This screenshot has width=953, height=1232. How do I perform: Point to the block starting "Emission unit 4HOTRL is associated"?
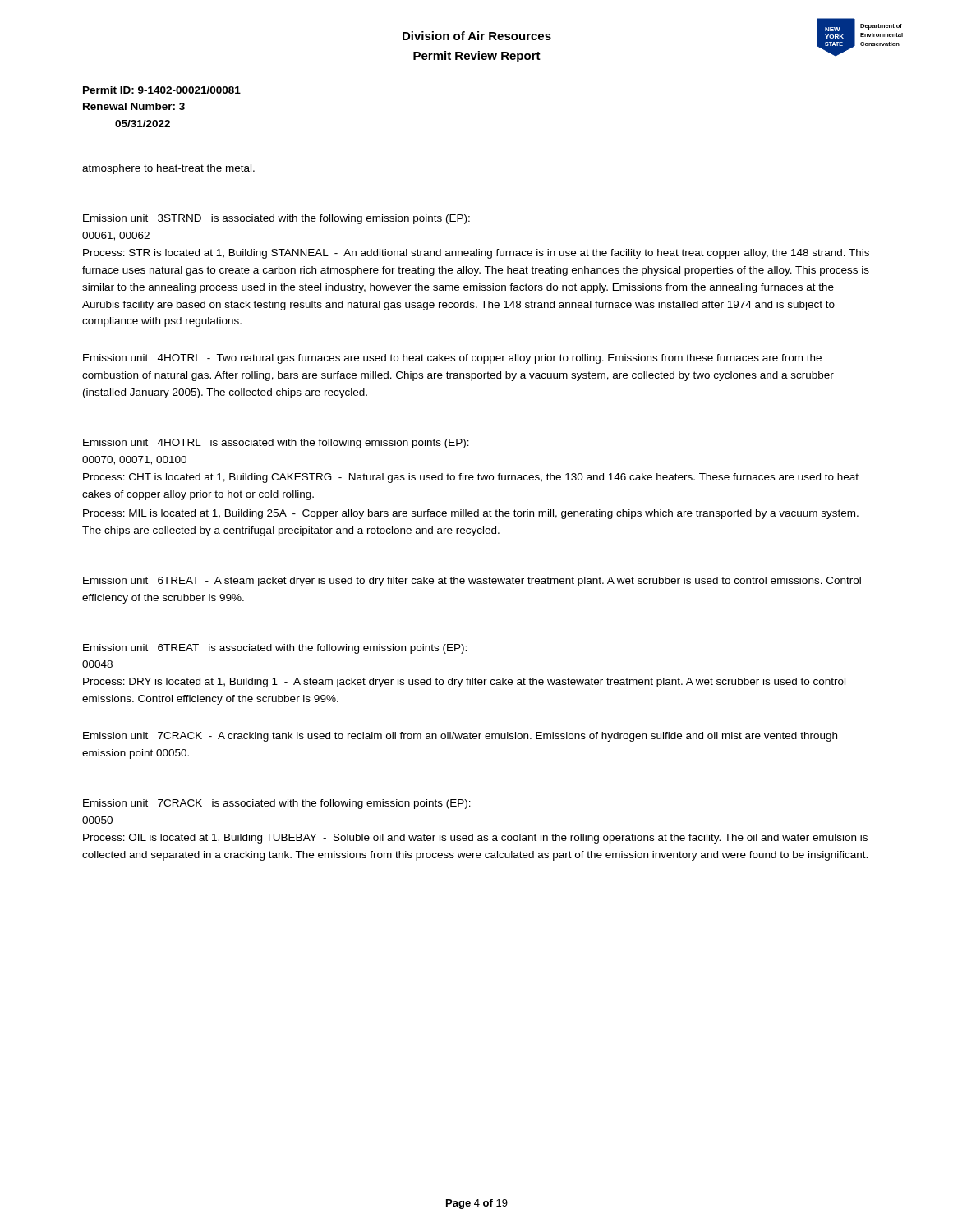[476, 487]
